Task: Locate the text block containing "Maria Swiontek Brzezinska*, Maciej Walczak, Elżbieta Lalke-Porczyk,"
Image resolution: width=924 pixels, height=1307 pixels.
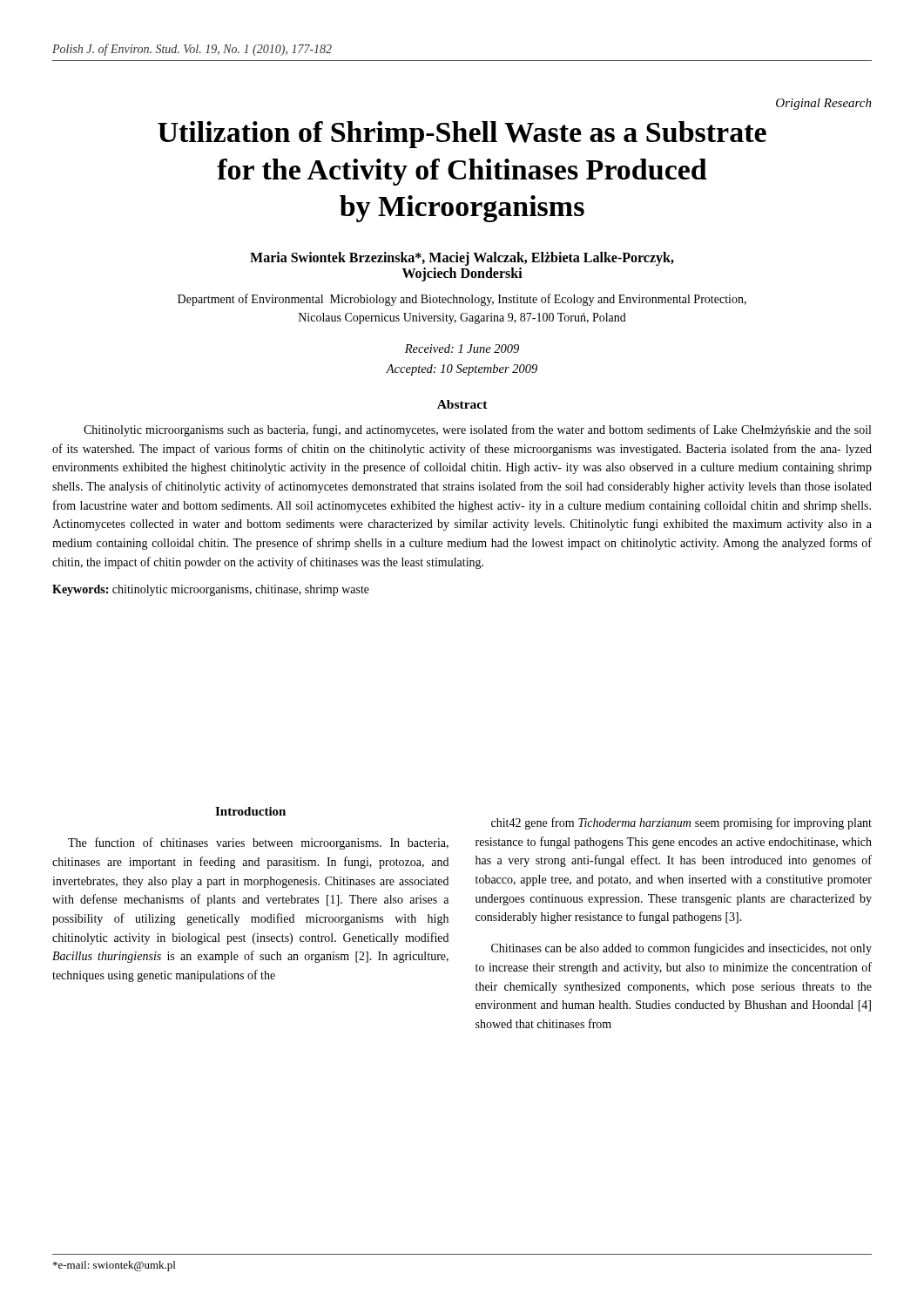Action: pyautogui.click(x=462, y=265)
